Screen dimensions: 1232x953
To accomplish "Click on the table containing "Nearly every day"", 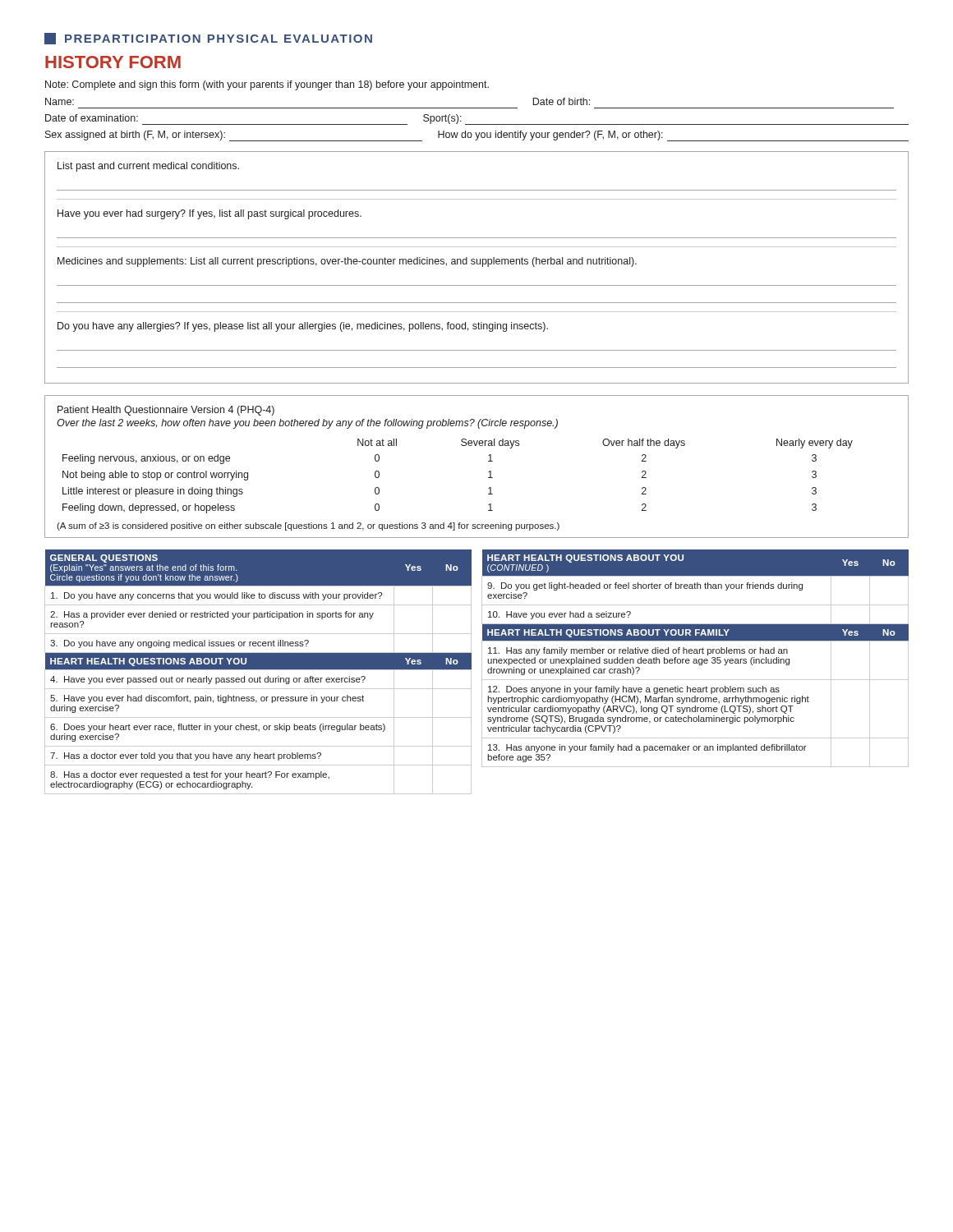I will [476, 467].
